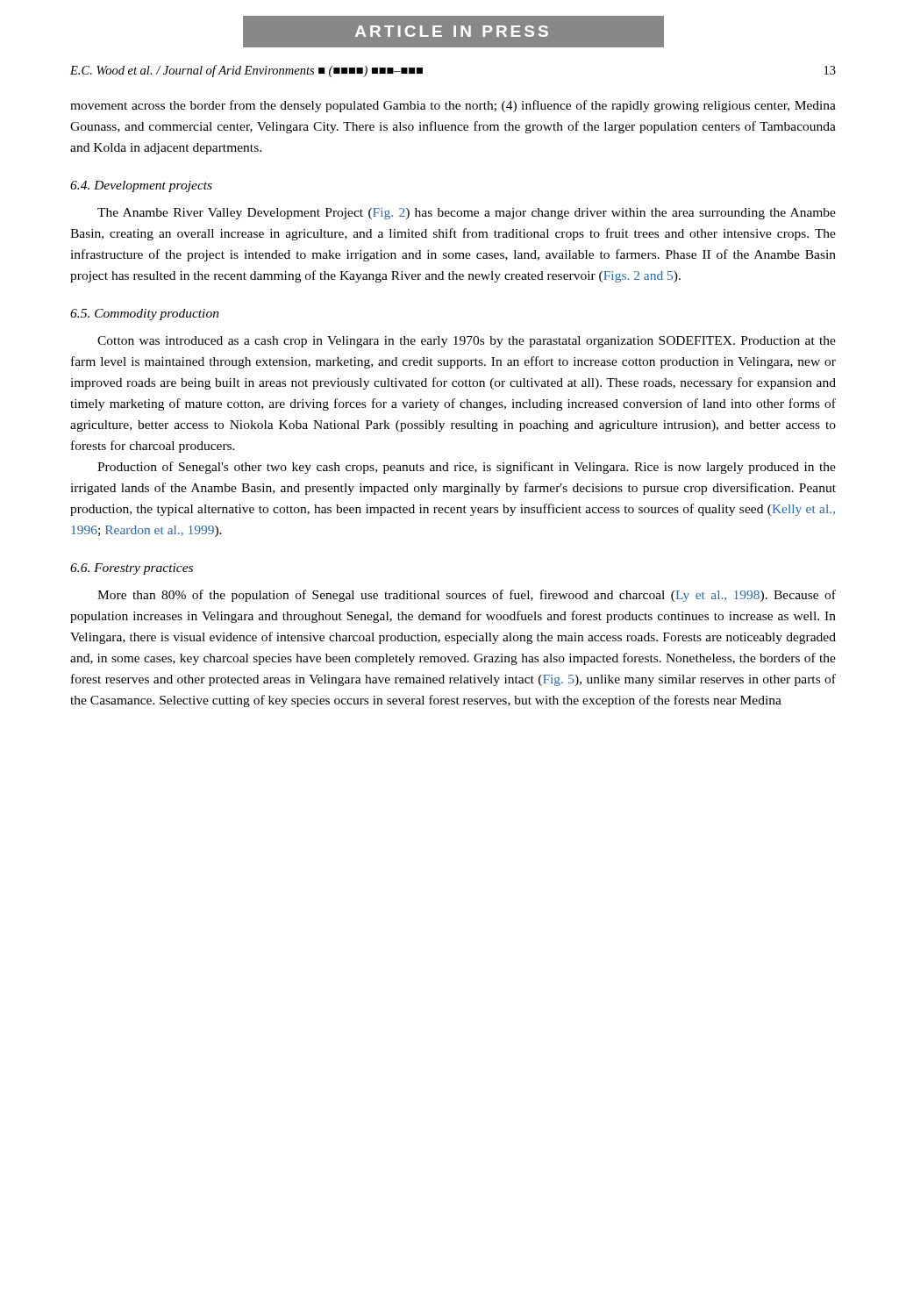Locate the text block that reads "The Anambe River Valley Development Project"

(x=453, y=244)
